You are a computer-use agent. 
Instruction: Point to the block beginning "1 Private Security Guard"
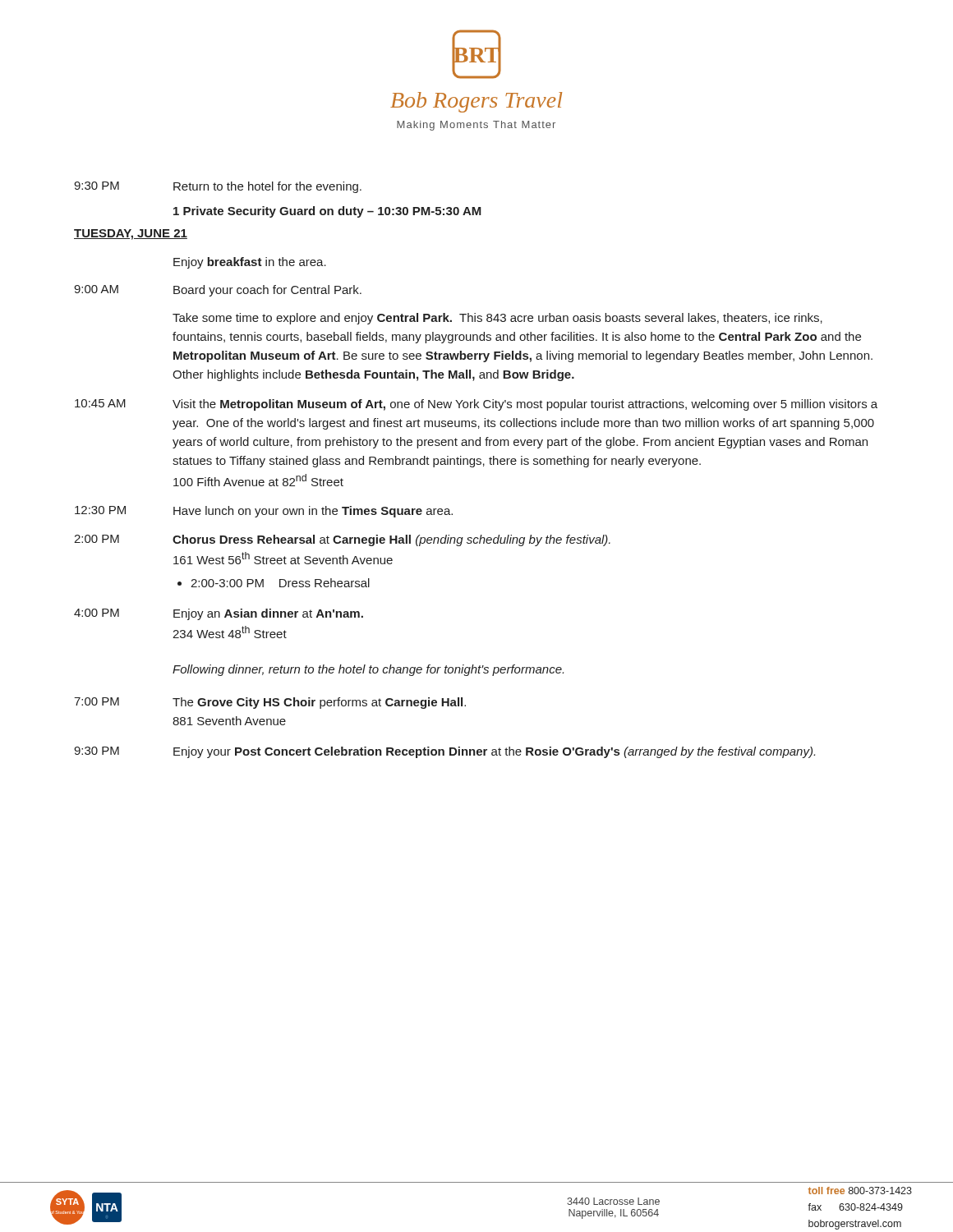(327, 211)
